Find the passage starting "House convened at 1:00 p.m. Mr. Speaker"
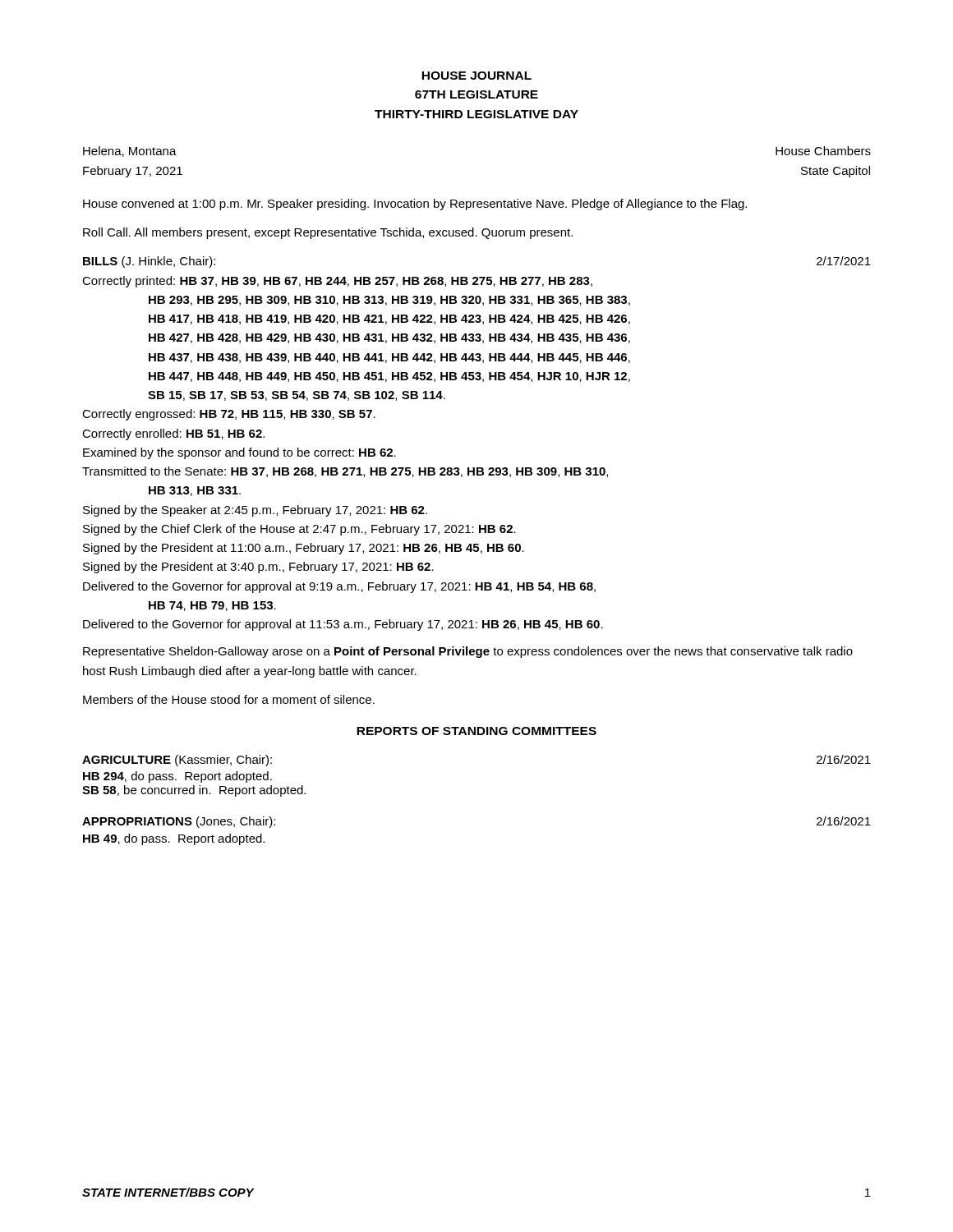This screenshot has height=1232, width=953. click(x=415, y=203)
